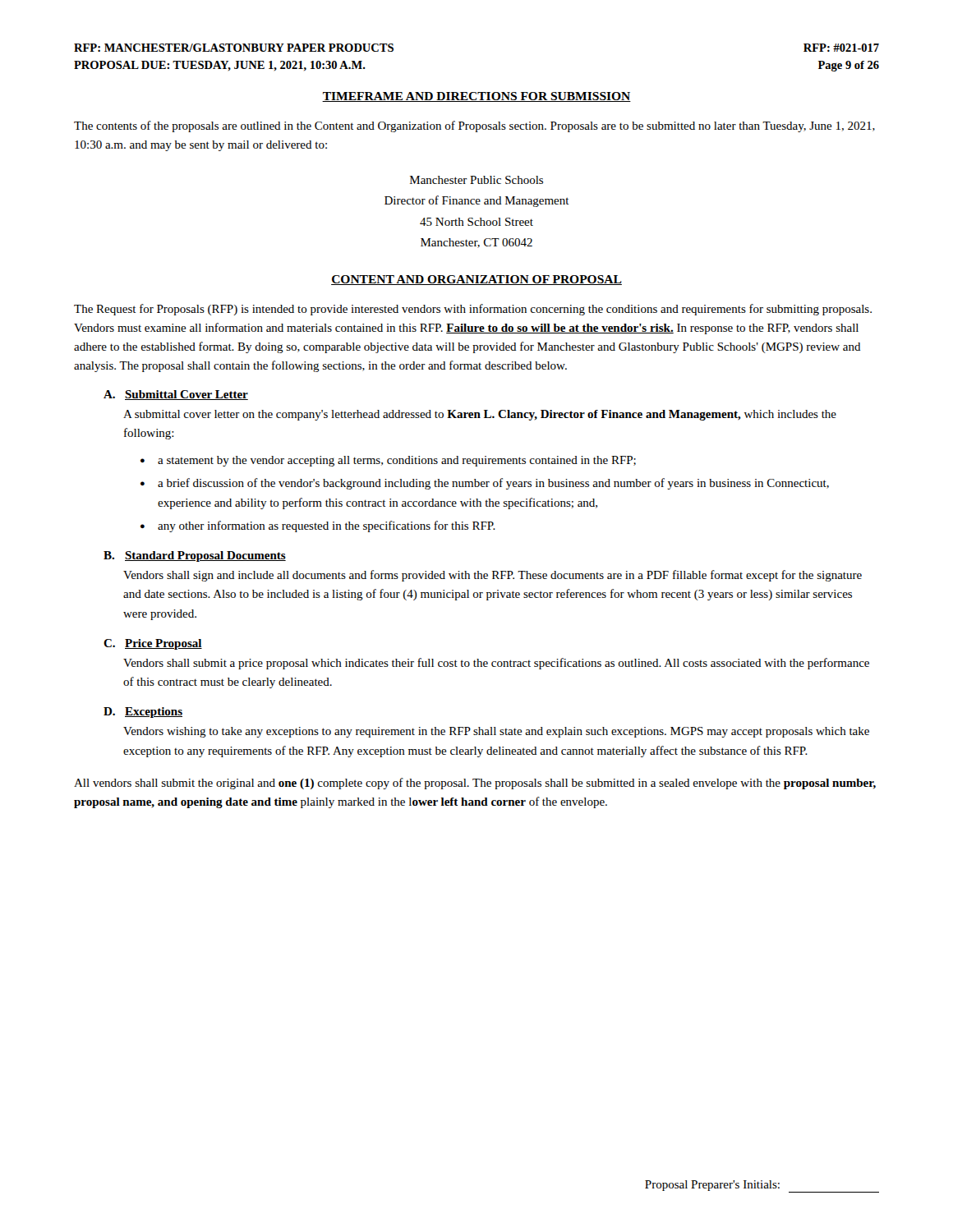Image resolution: width=953 pixels, height=1232 pixels.
Task: Find the section header that reads "CONTENT AND ORGANIZATION"
Action: [x=476, y=278]
